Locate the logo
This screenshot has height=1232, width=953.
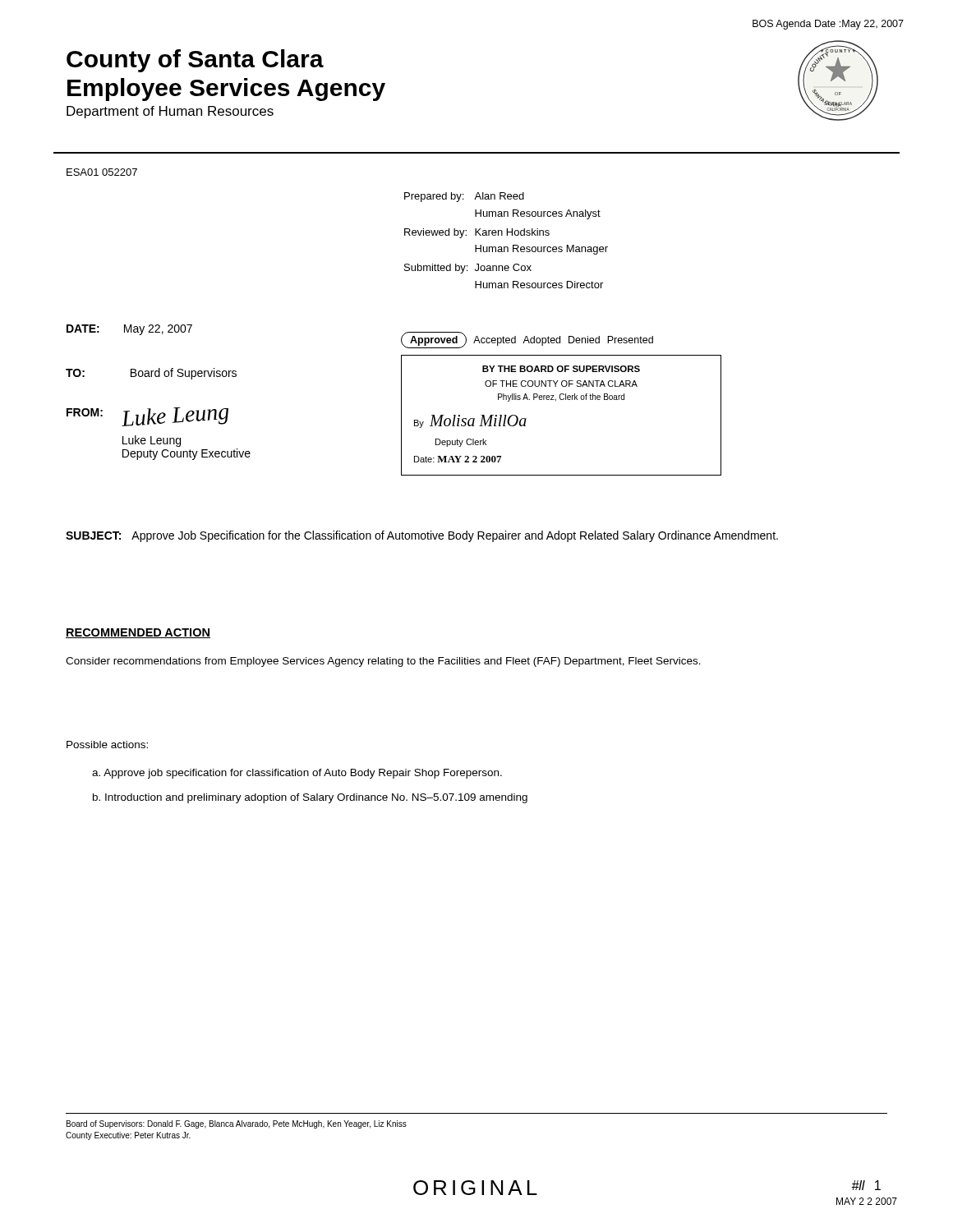[838, 81]
